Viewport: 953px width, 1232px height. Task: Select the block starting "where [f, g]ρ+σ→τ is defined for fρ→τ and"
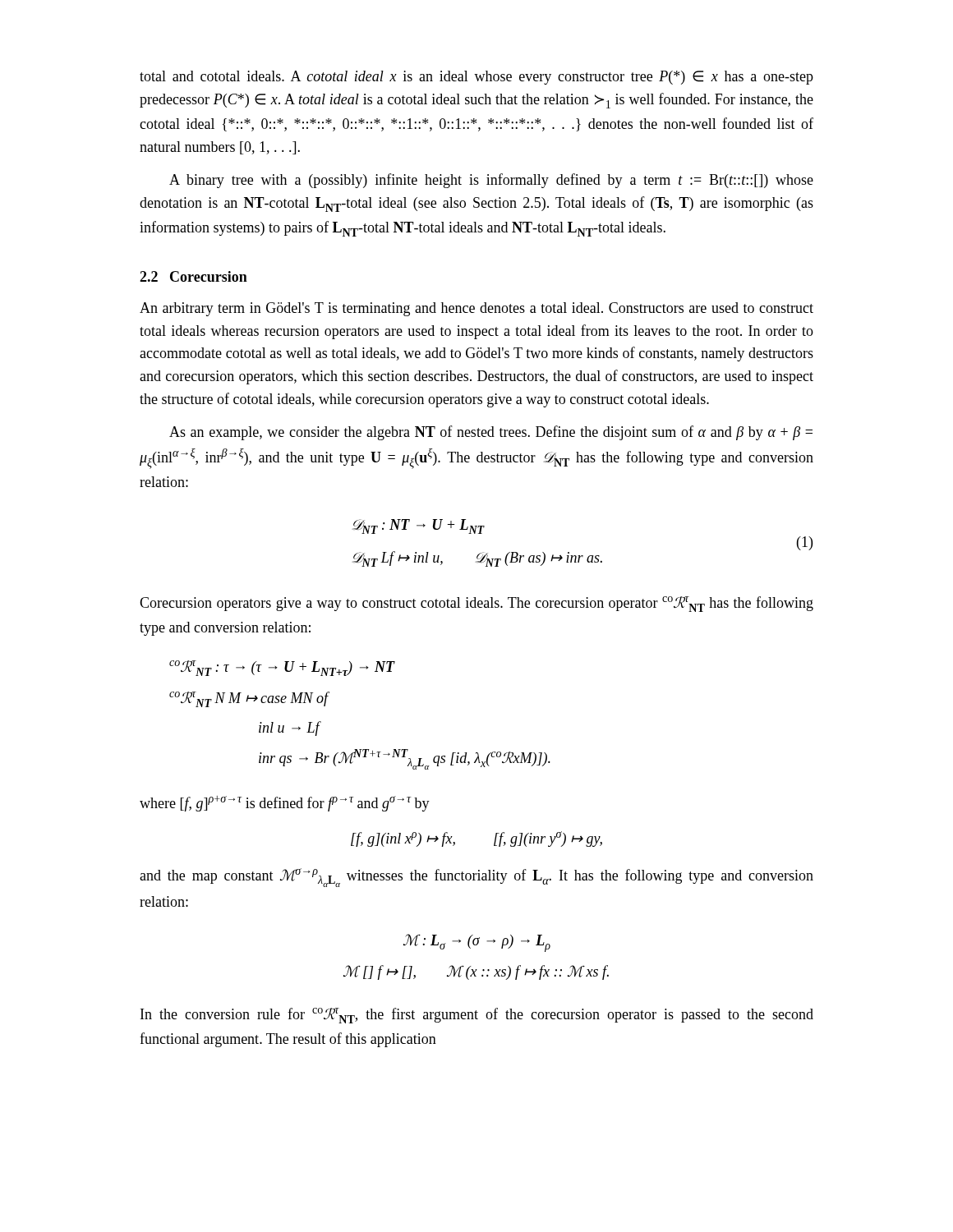284,801
